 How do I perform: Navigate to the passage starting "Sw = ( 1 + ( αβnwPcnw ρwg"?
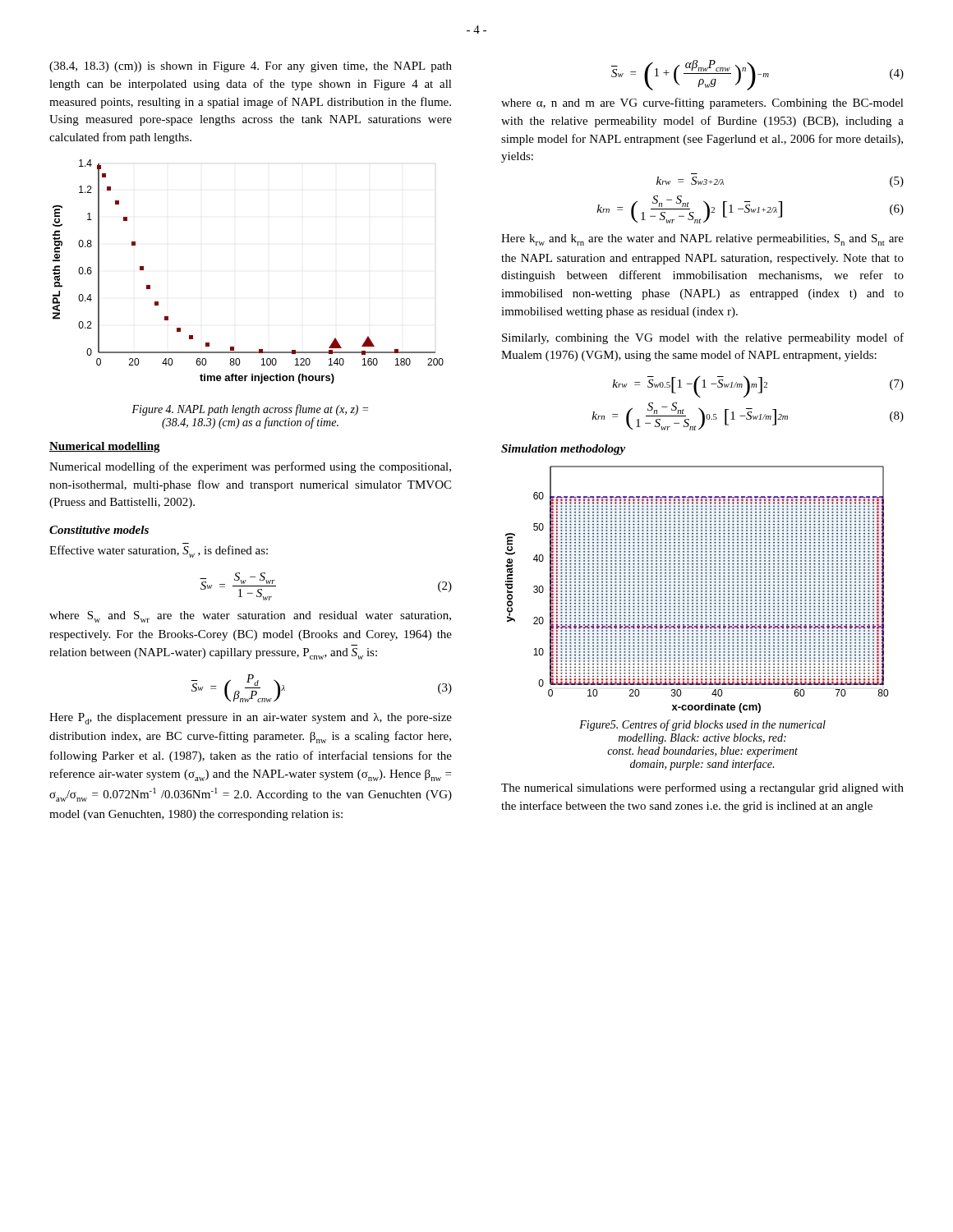(702, 74)
